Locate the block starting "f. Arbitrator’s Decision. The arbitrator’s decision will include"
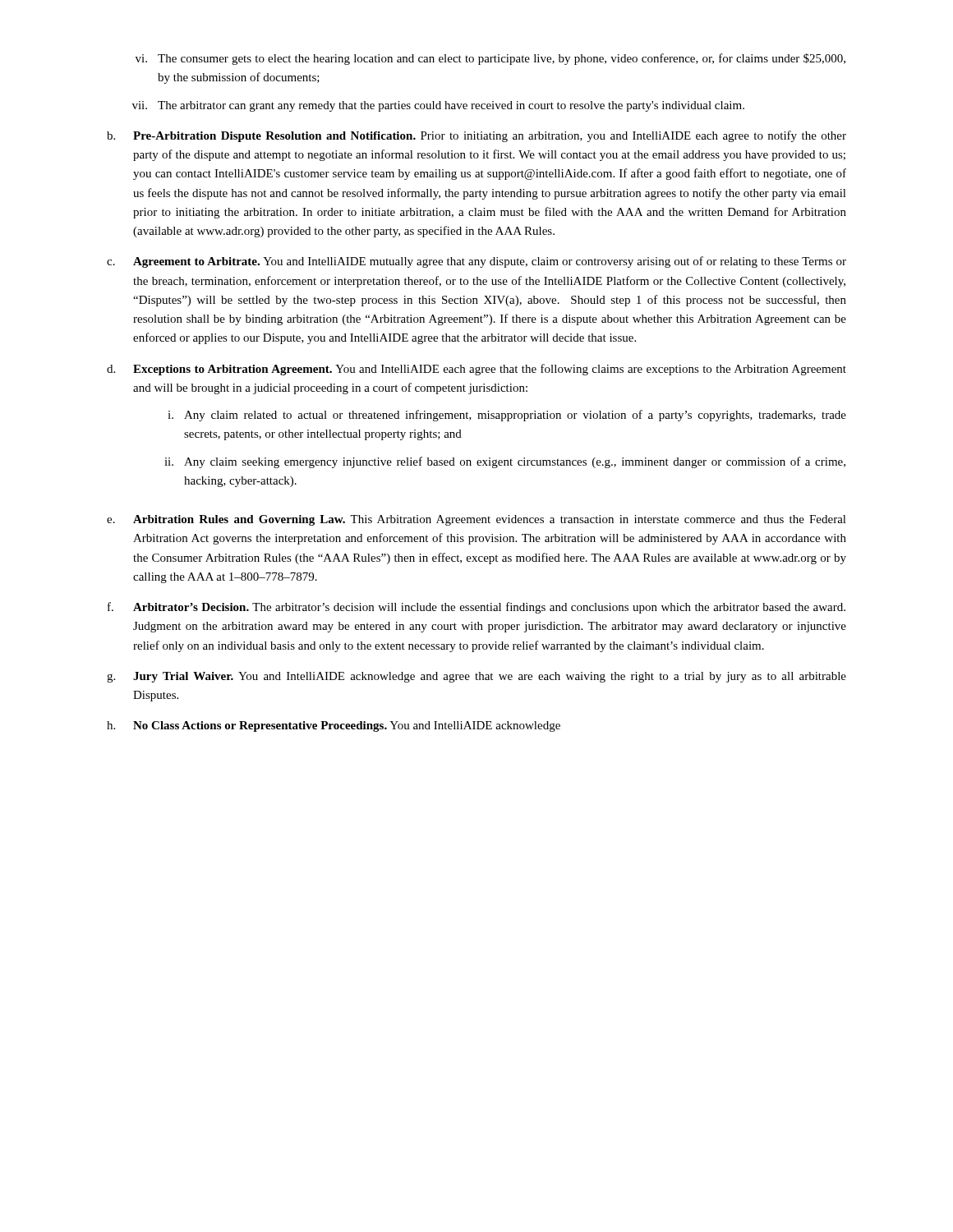Viewport: 953px width, 1232px height. [476, 627]
